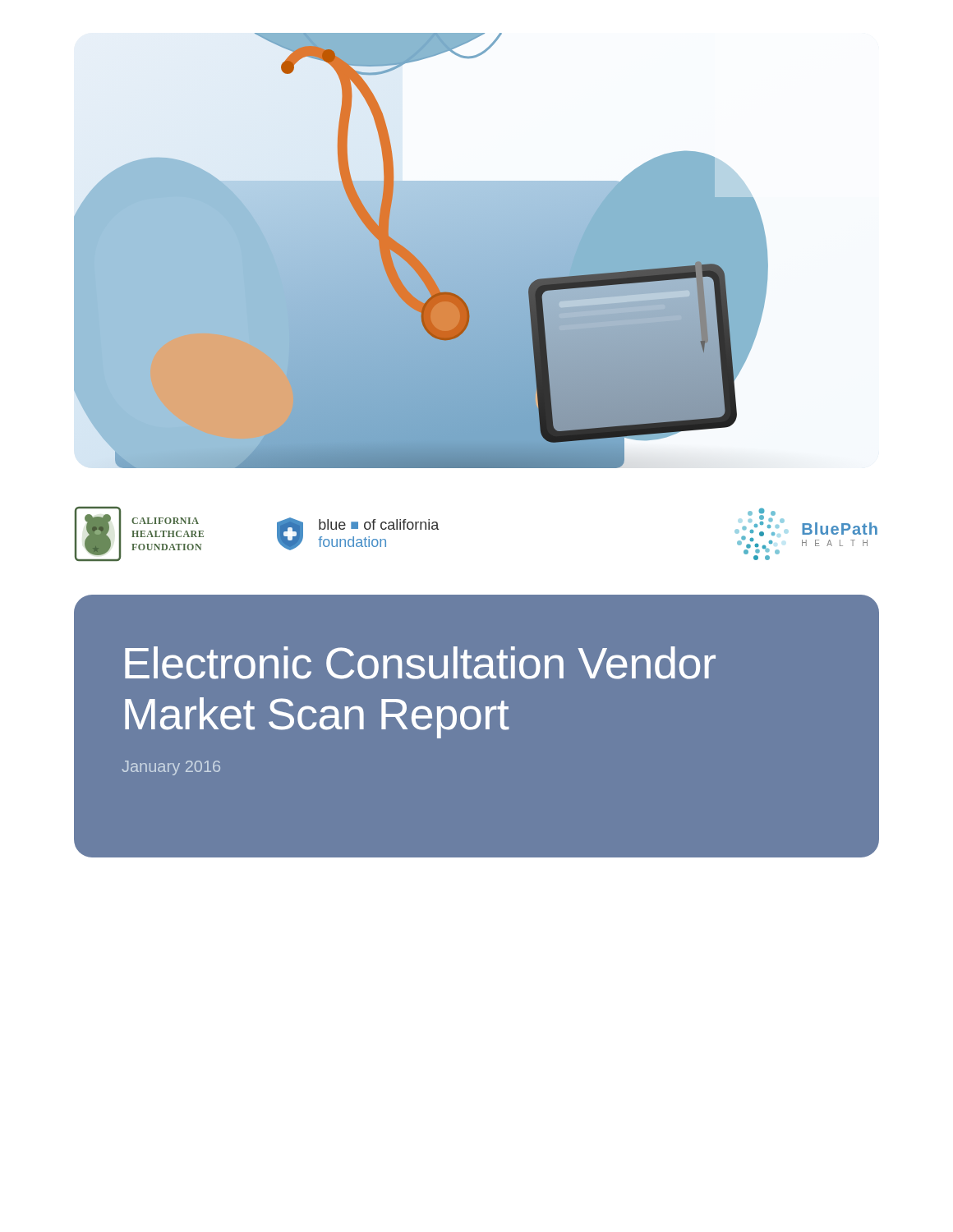953x1232 pixels.
Task: Select the photo
Action: click(476, 251)
